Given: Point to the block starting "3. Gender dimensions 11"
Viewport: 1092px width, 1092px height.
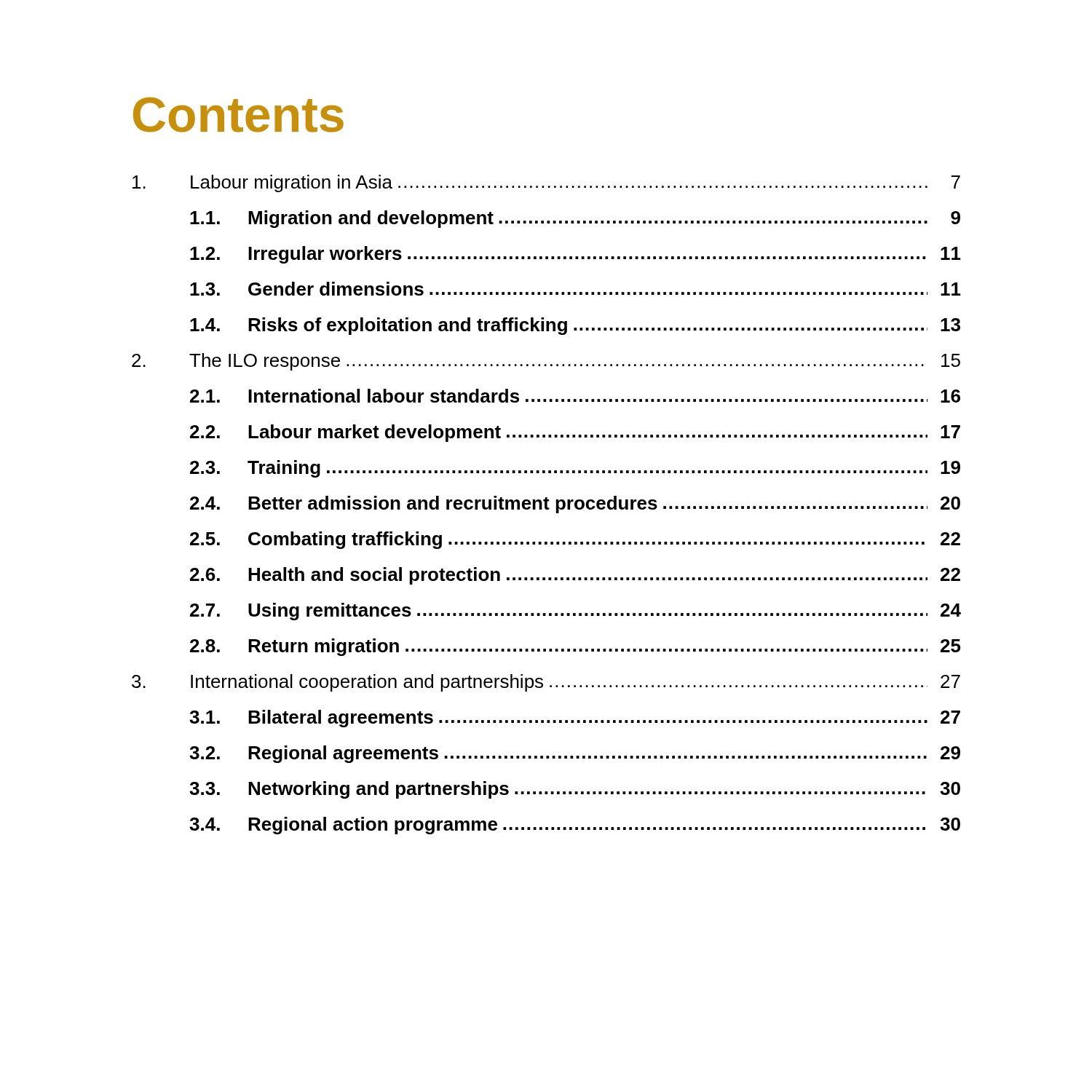Looking at the screenshot, I should coord(575,289).
